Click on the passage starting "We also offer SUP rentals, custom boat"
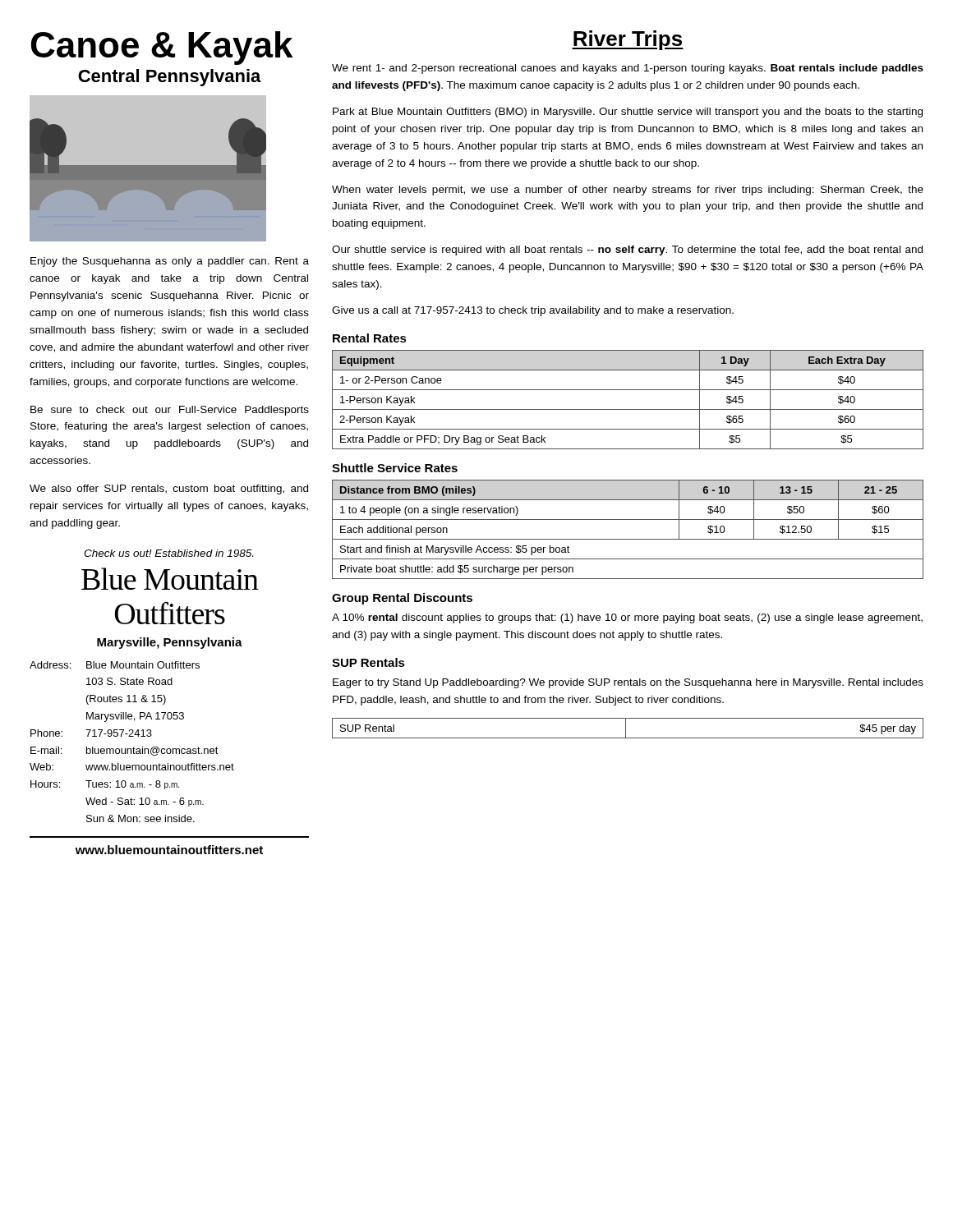 point(169,506)
